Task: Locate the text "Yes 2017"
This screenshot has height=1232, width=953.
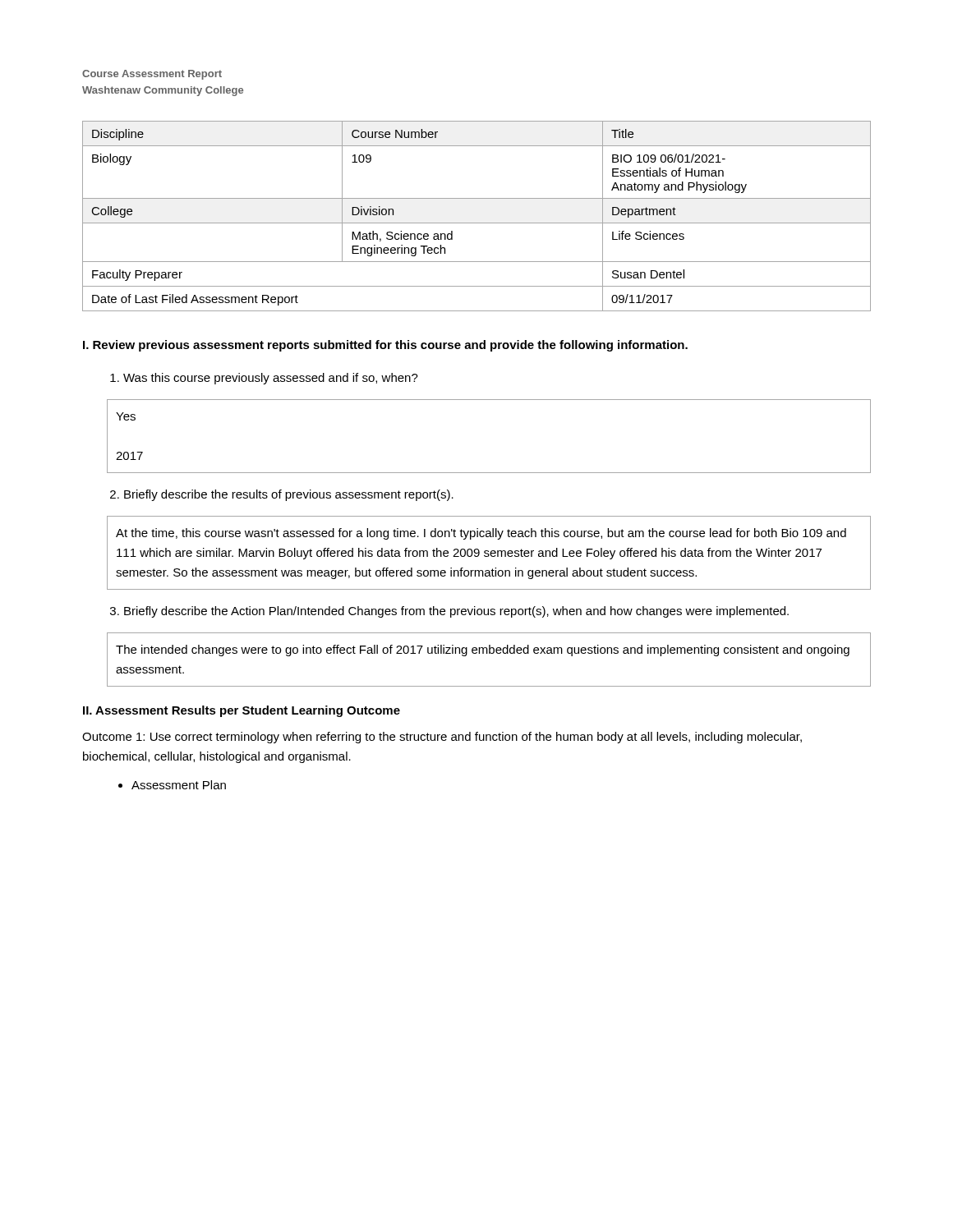Action: [126, 416]
